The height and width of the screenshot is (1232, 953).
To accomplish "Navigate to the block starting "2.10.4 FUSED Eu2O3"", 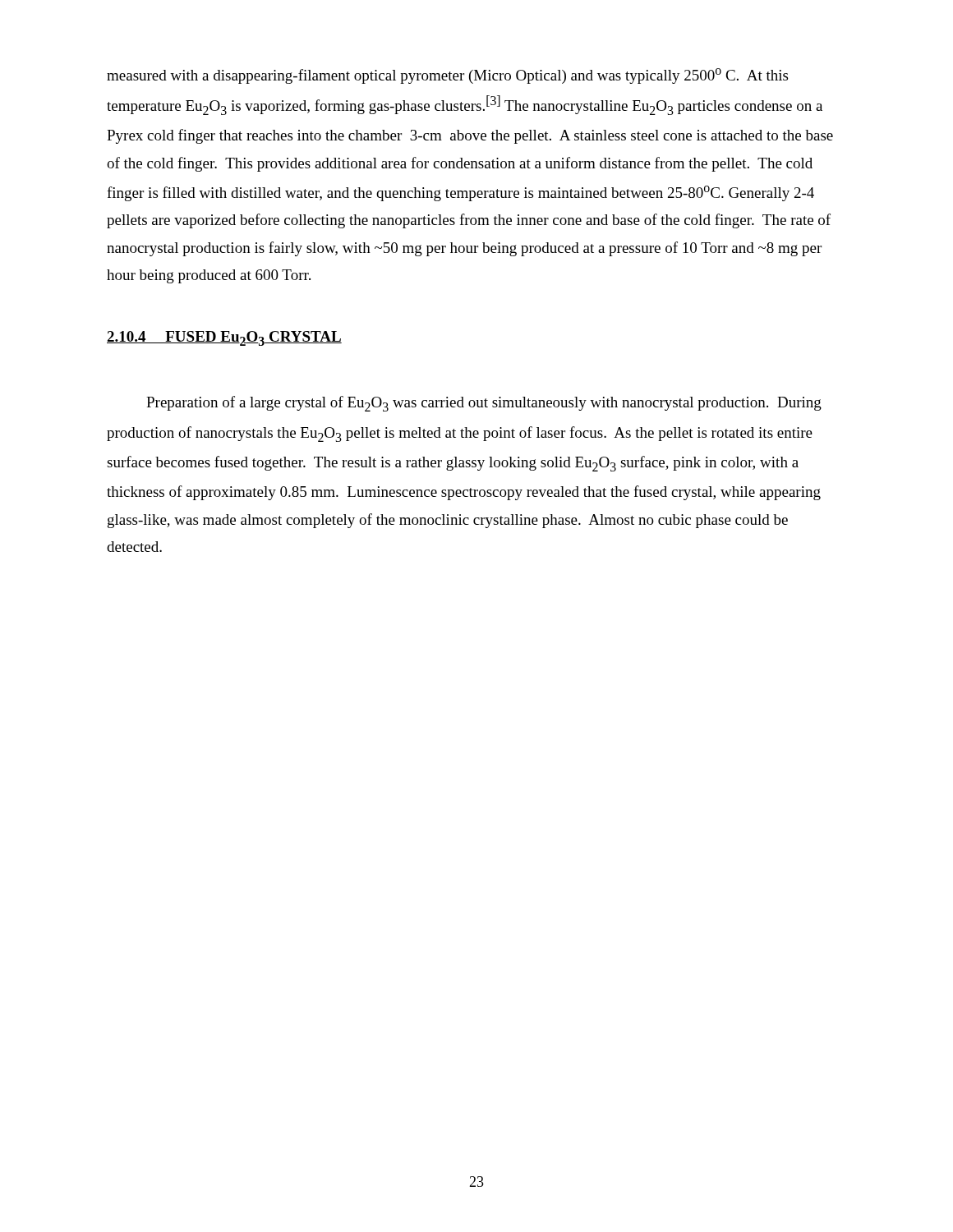I will (224, 338).
